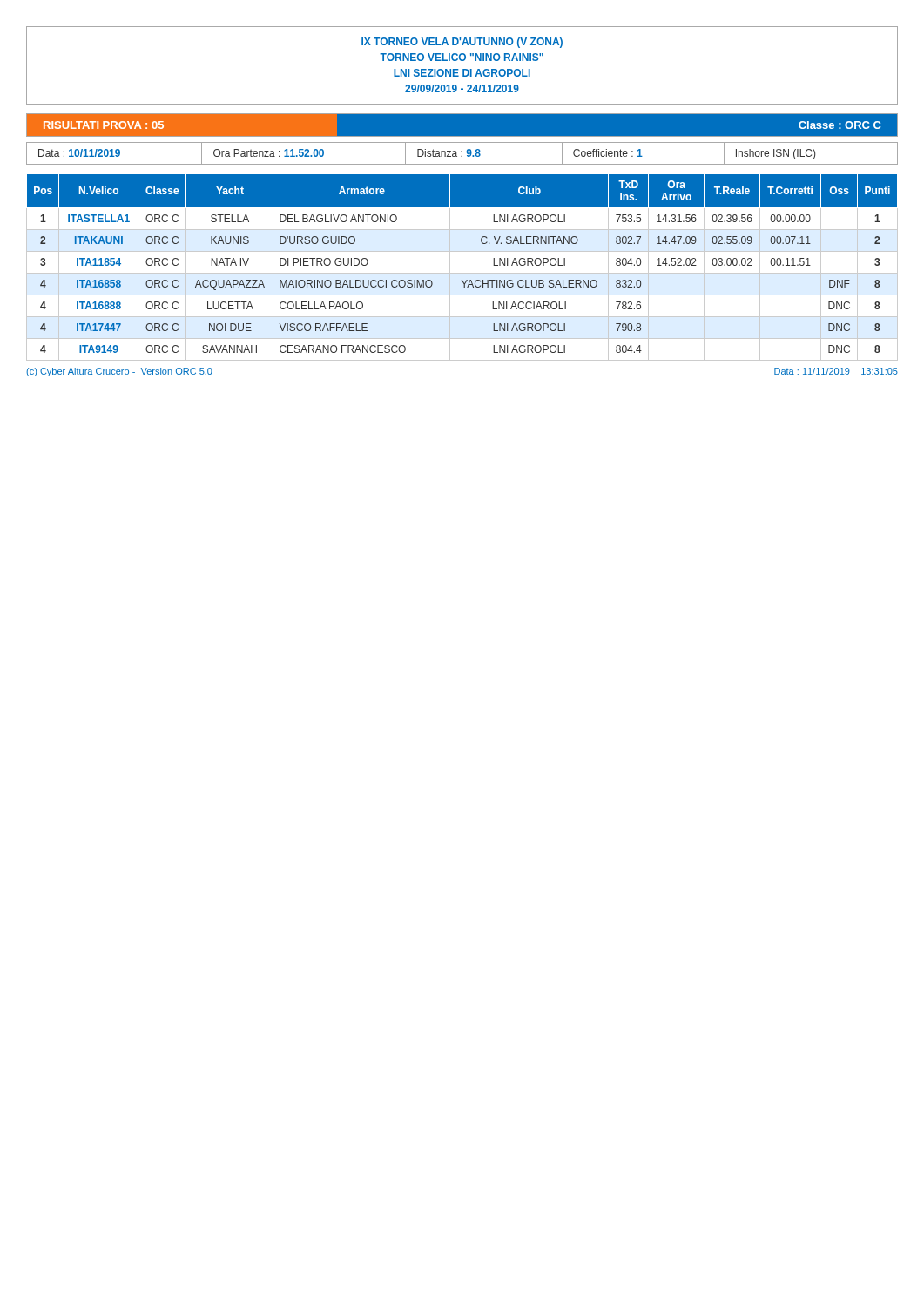Navigate to the block starting "IX TORNEO VELA D'AUTUNNO (V ZONA)"

(462, 65)
